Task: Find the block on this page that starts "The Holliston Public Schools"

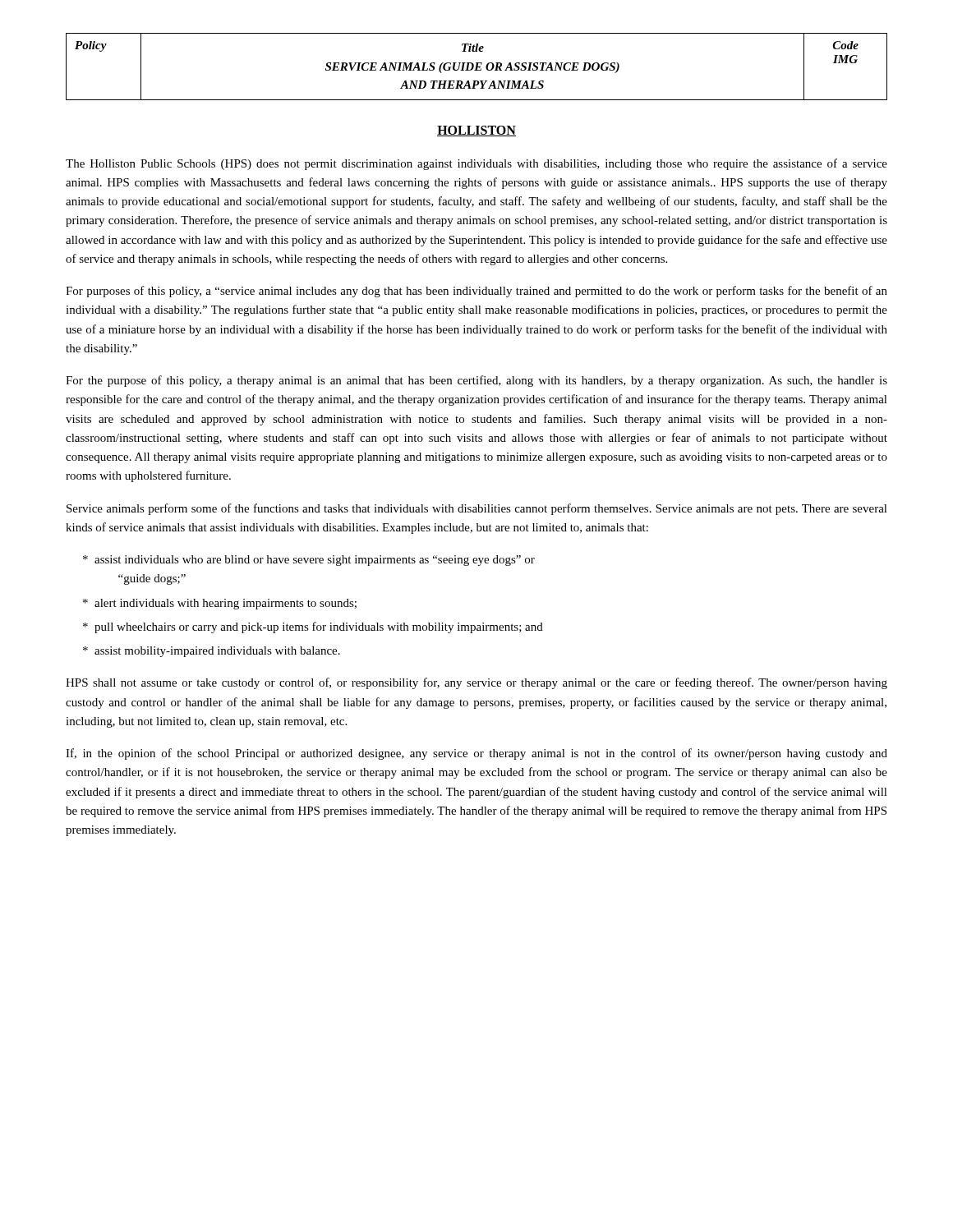Action: coord(476,211)
